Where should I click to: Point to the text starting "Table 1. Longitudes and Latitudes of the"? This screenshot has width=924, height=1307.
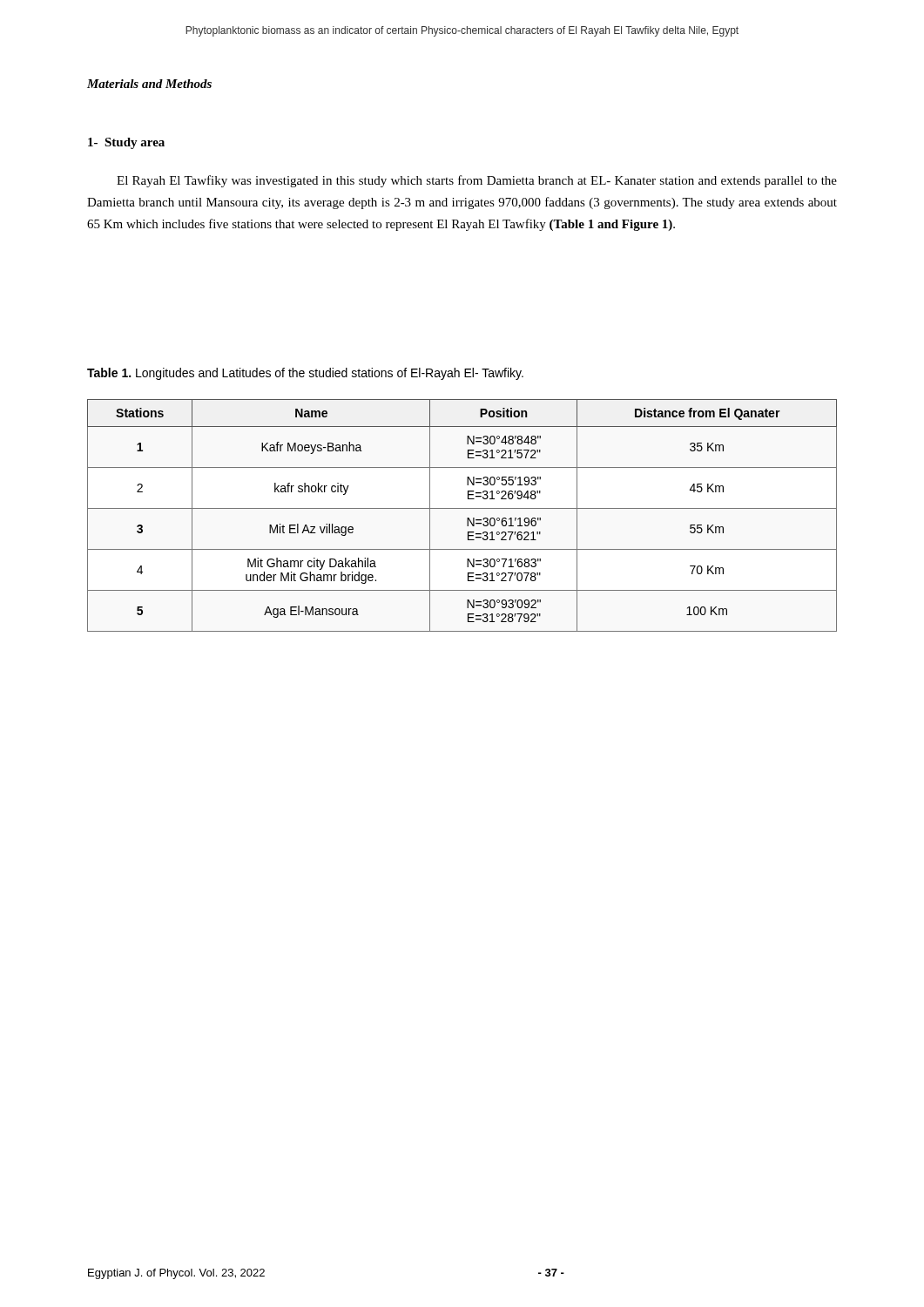click(x=306, y=373)
